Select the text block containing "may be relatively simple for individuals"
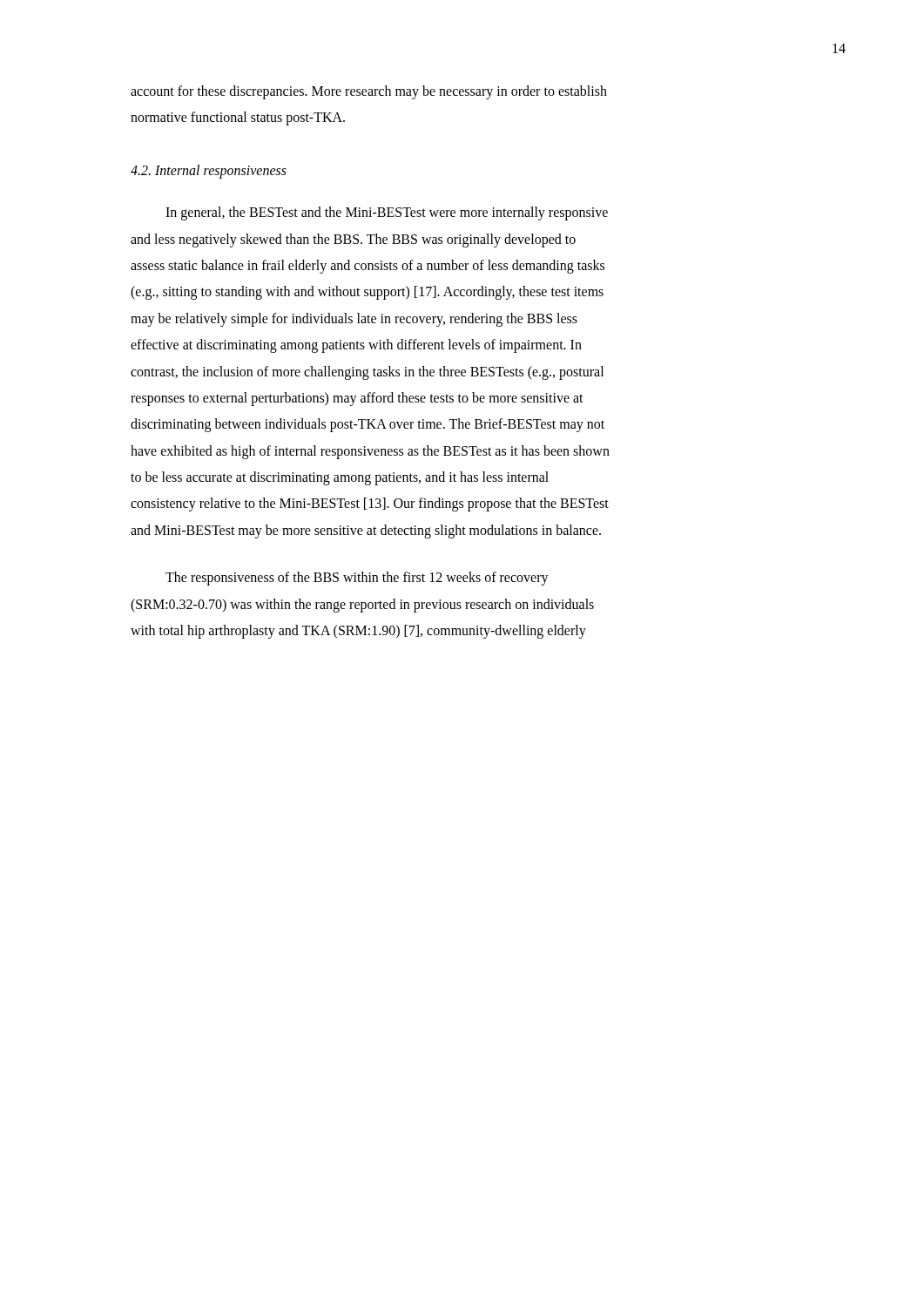Screen dimensions: 1307x924 coord(354,318)
